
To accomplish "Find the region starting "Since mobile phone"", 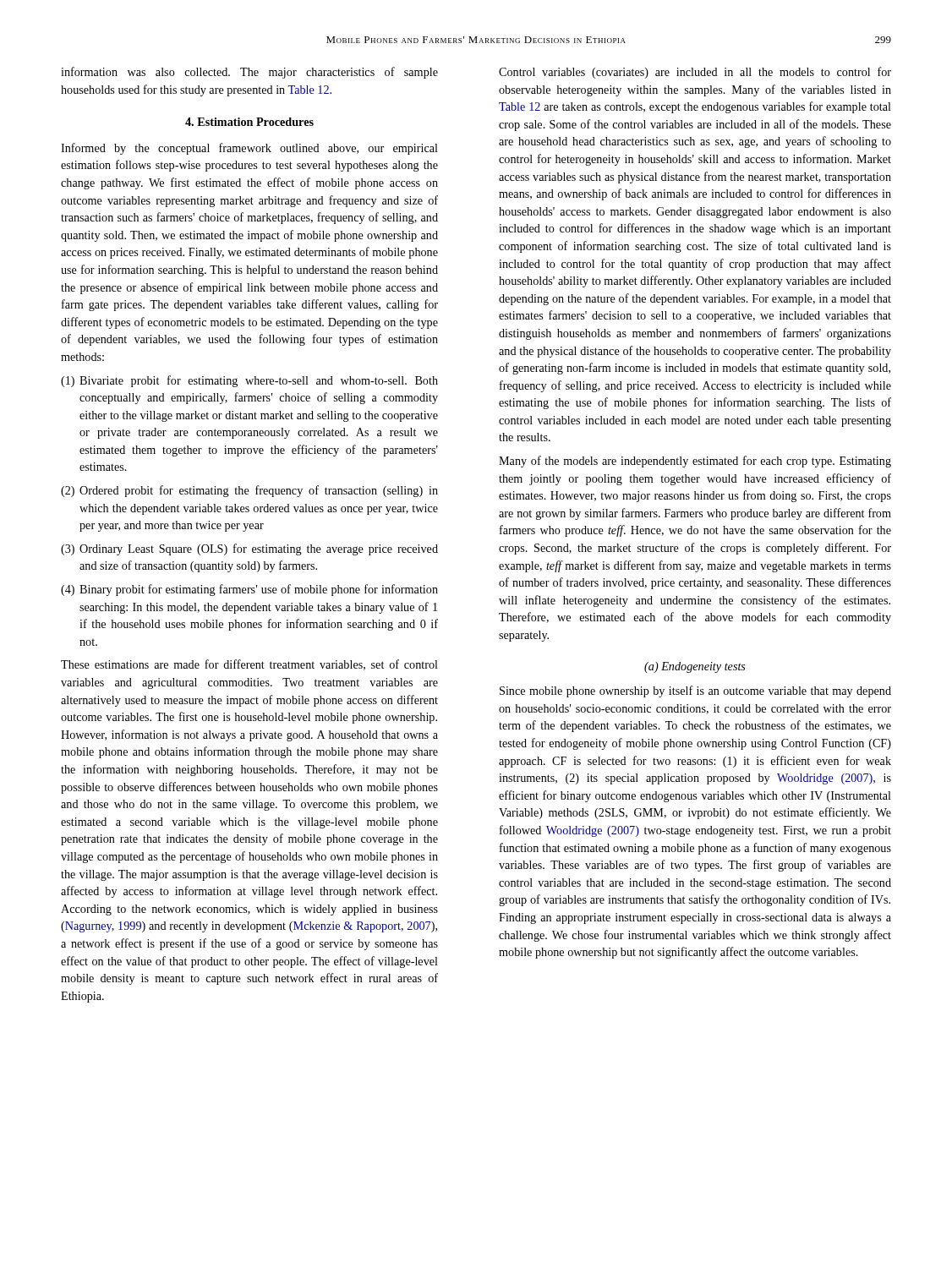I will (x=695, y=822).
